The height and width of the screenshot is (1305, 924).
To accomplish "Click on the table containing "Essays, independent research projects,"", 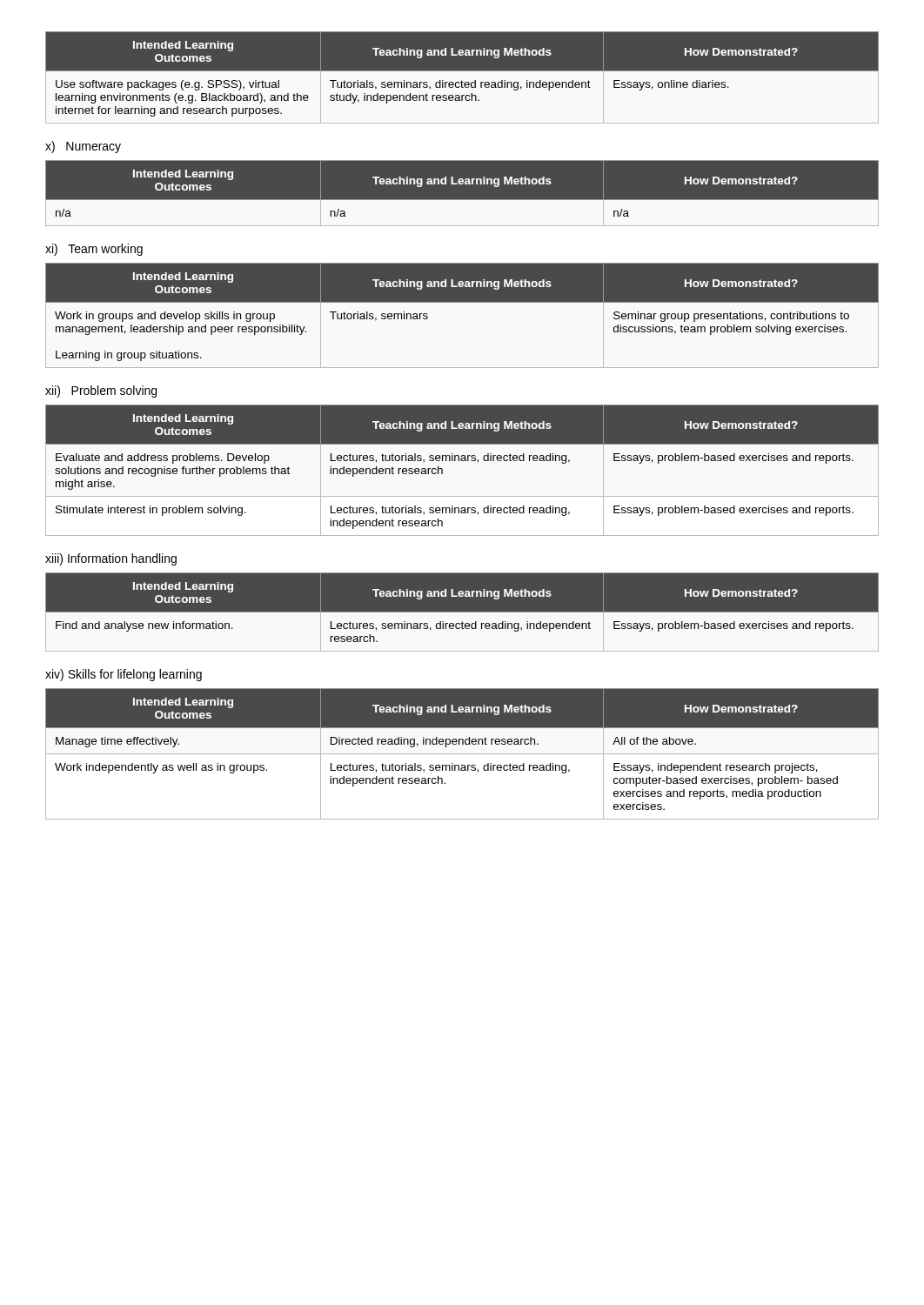I will 462,754.
